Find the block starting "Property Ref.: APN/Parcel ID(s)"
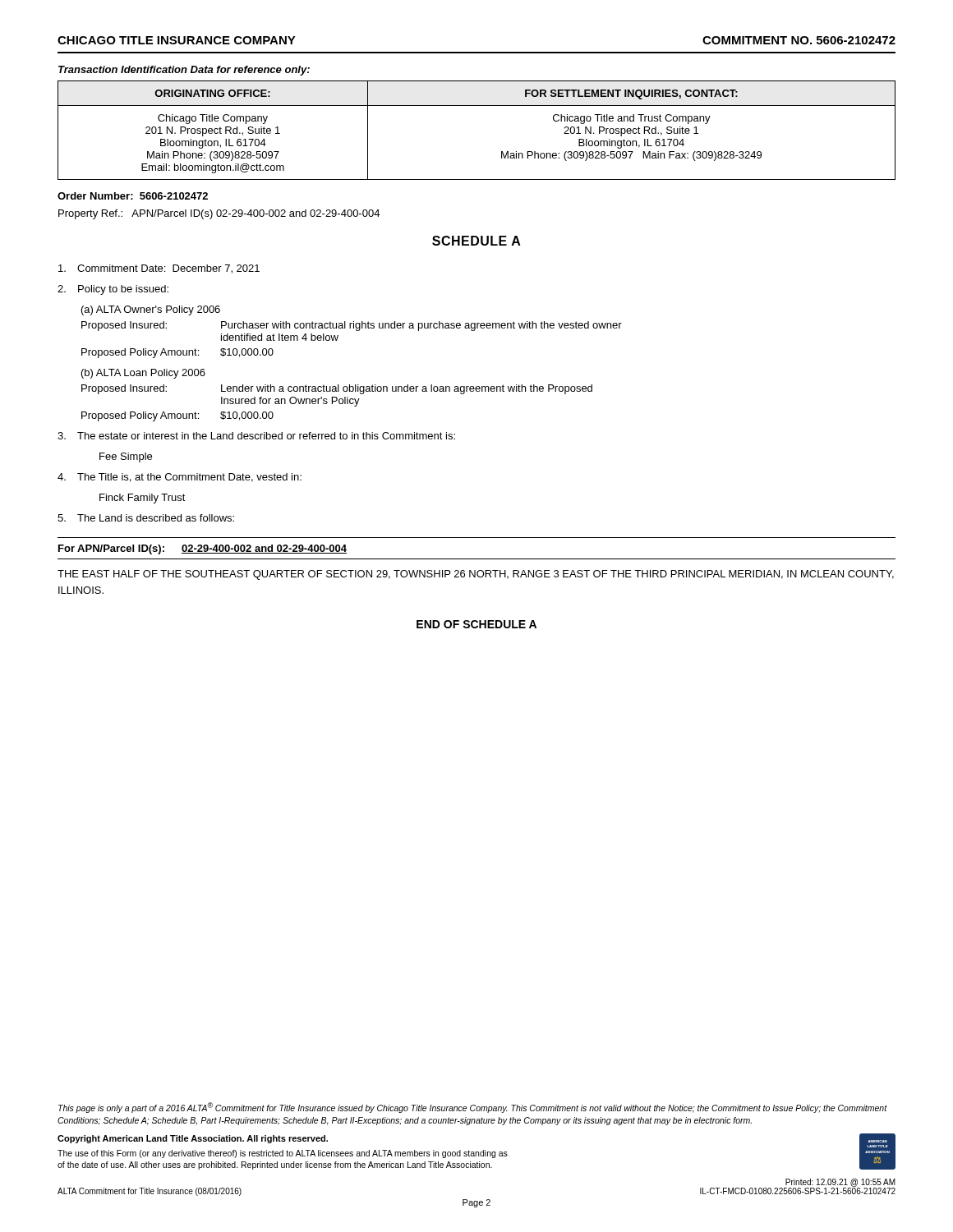The width and height of the screenshot is (953, 1232). click(219, 213)
